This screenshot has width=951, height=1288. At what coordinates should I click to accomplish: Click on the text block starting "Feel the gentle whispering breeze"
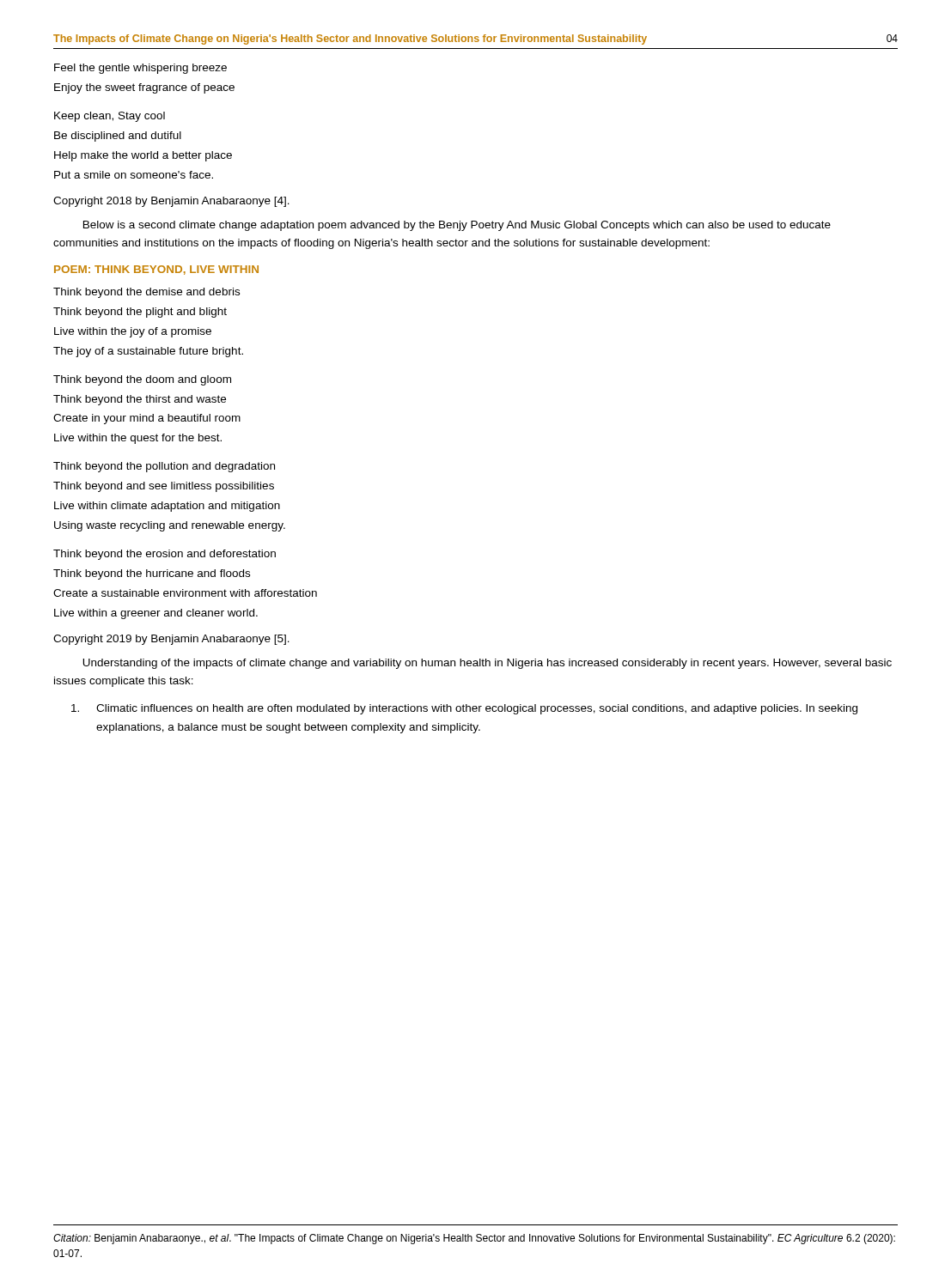point(140,67)
